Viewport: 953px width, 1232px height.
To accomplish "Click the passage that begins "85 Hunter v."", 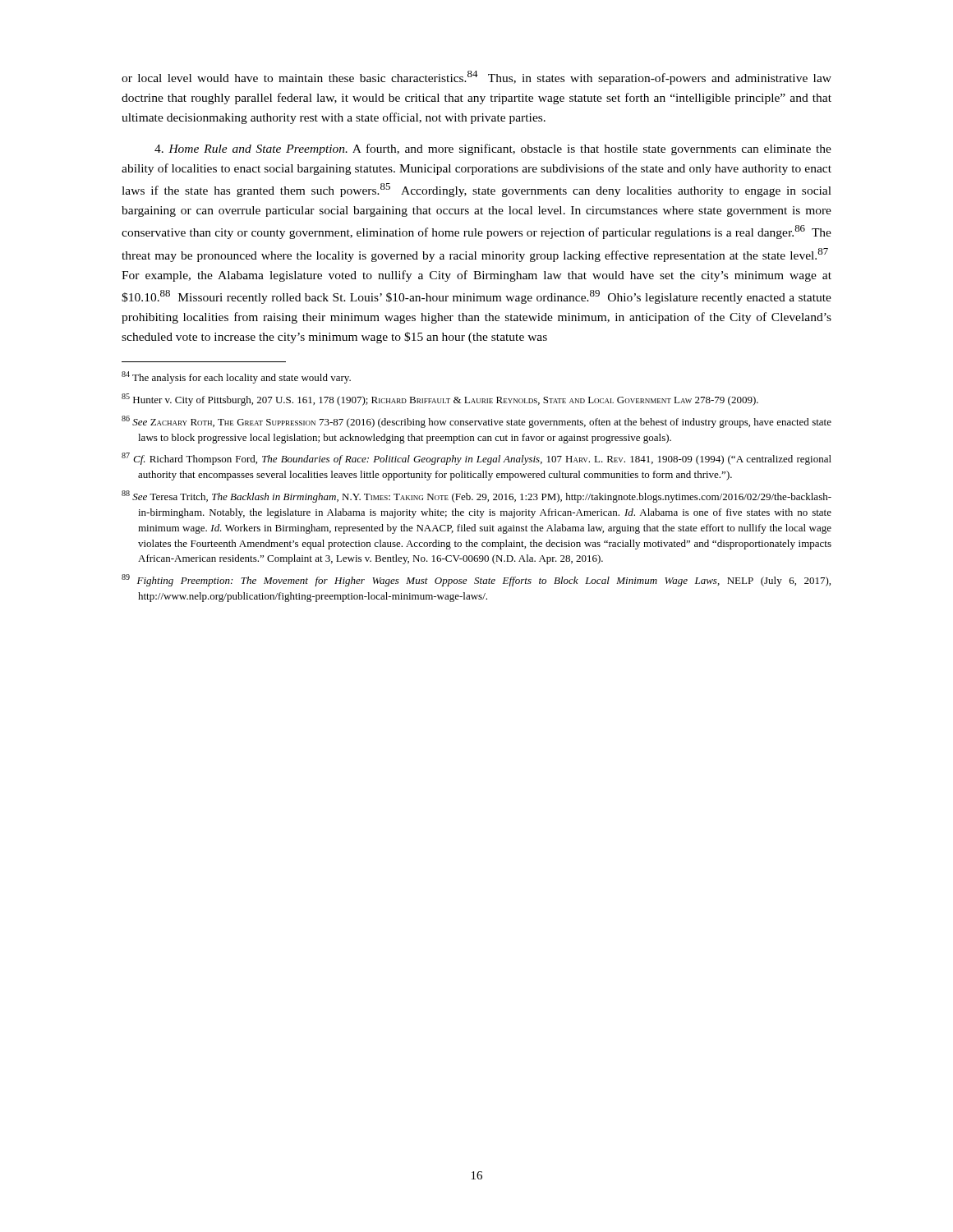I will coord(440,399).
